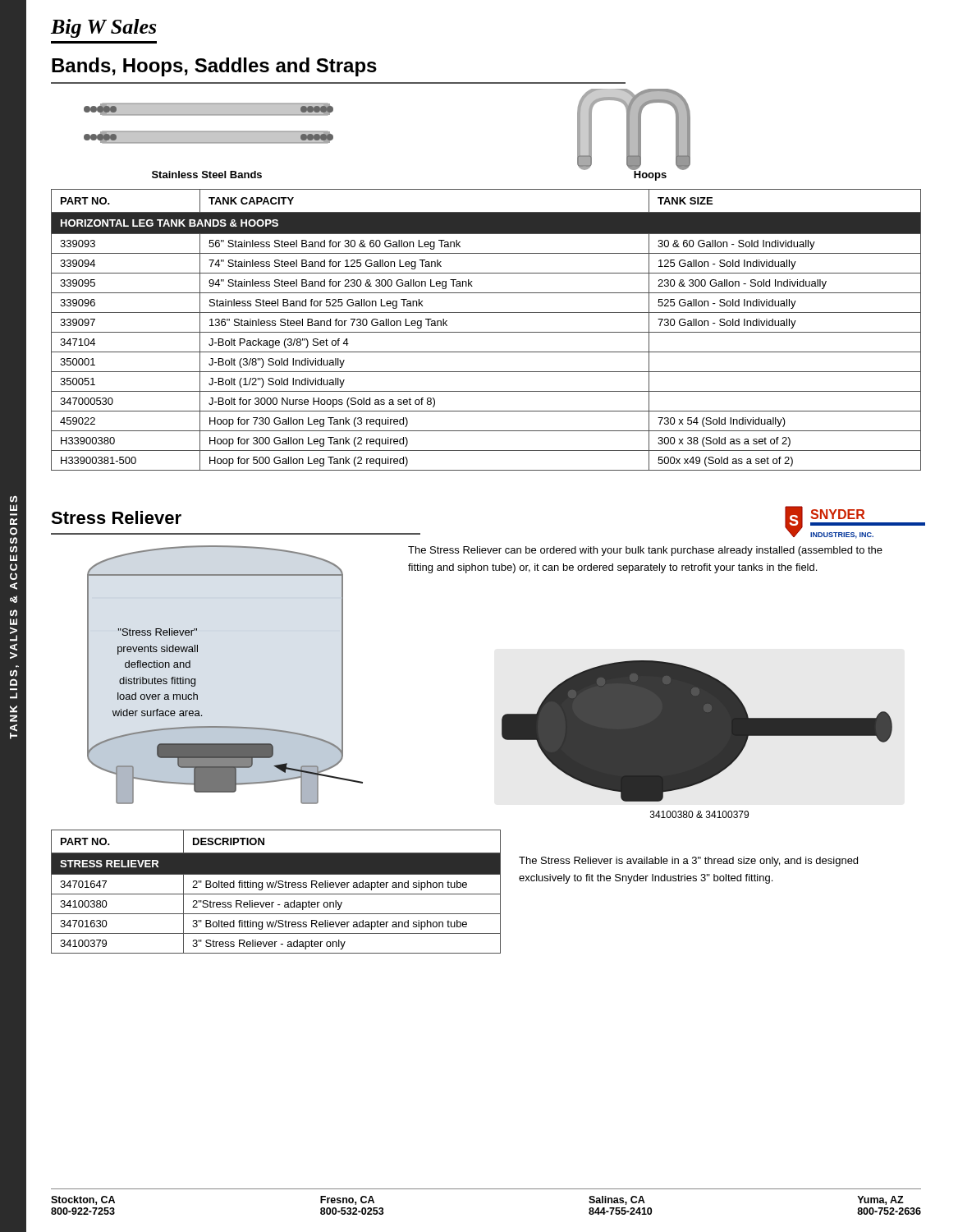Locate the logo

pyautogui.click(x=855, y=525)
